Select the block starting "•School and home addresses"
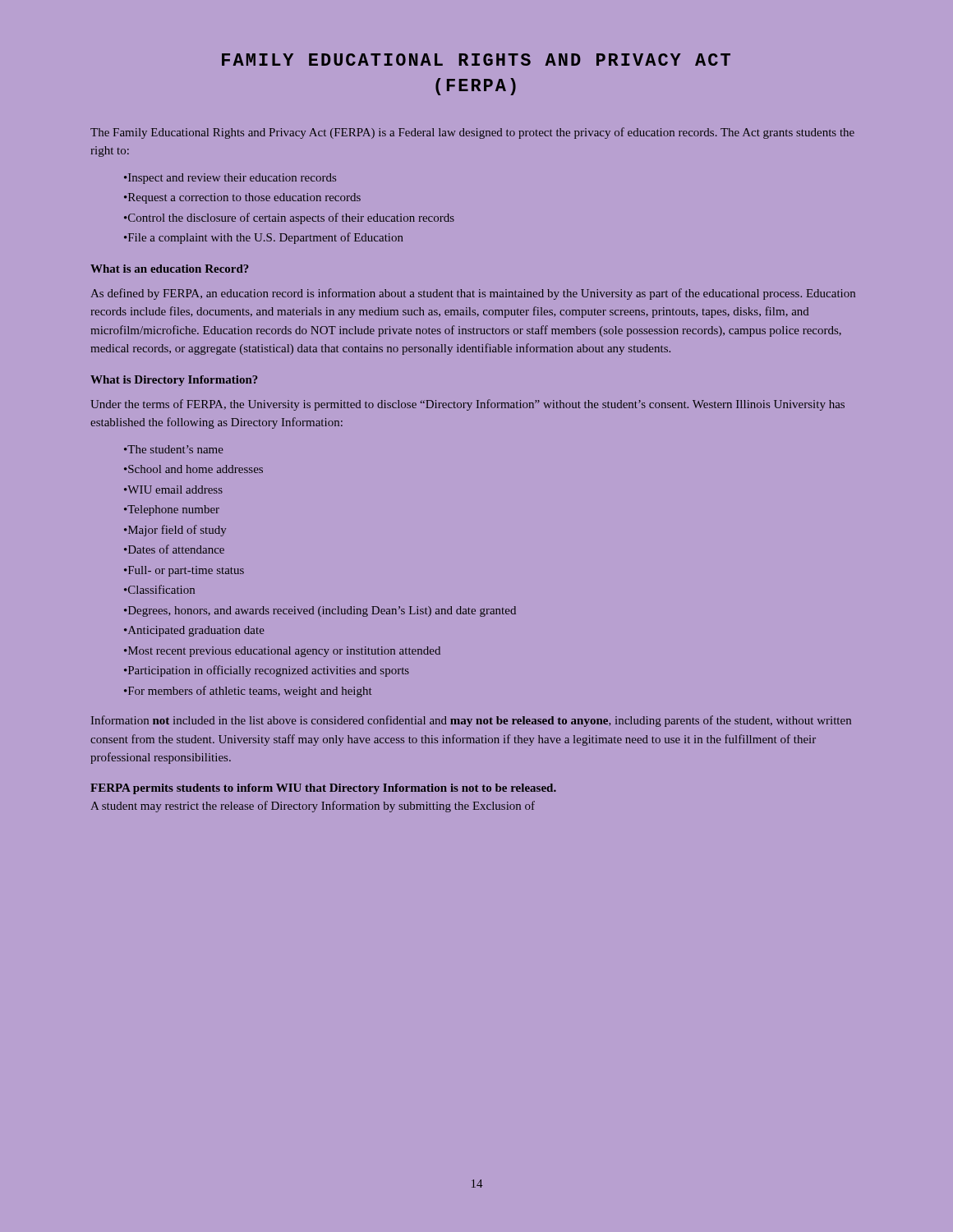Screen dimensions: 1232x953 coord(193,469)
